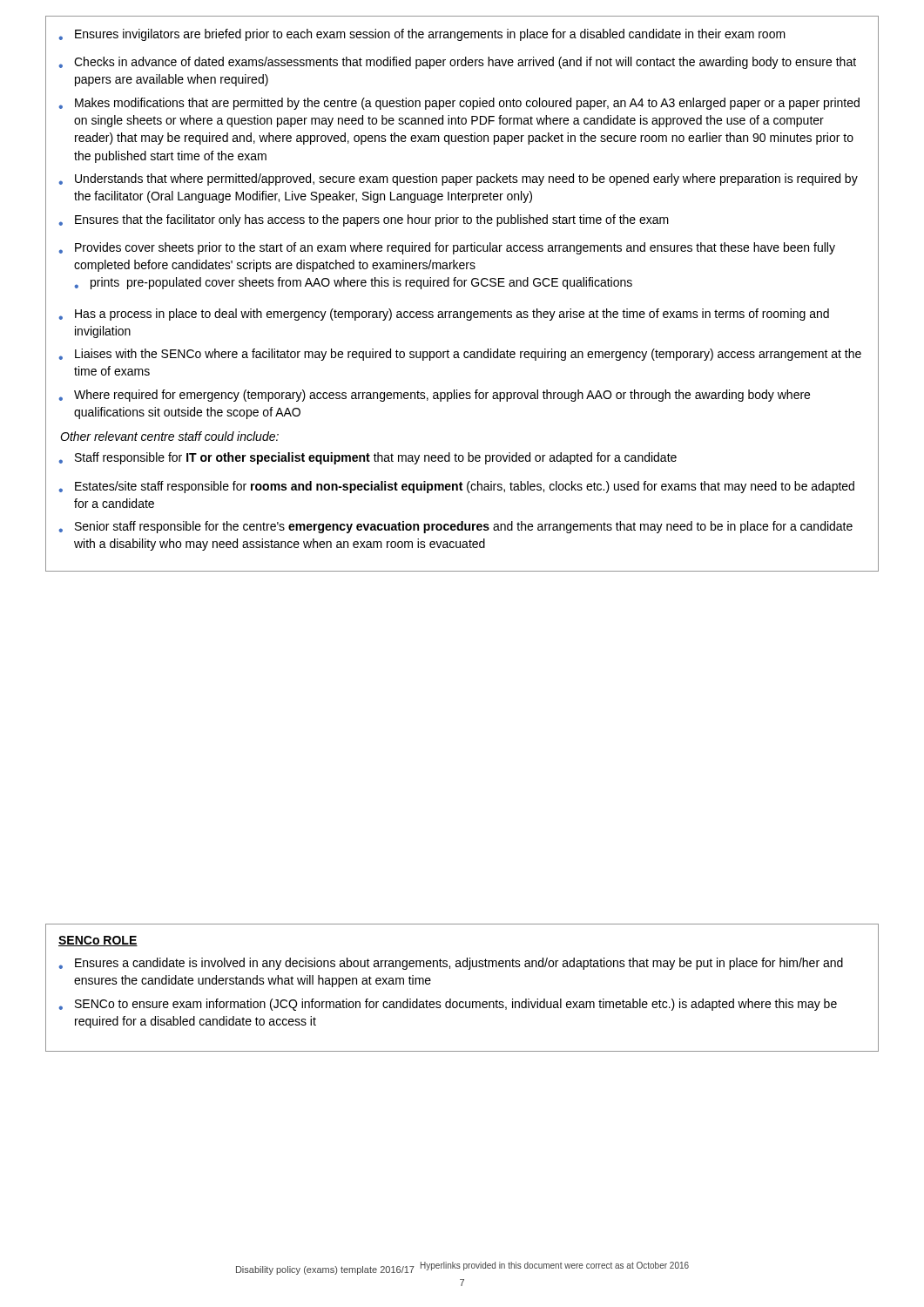Click the passage that begins "• Understands that where permitted/approved, secure"
924x1307 pixels.
pyautogui.click(x=460, y=188)
